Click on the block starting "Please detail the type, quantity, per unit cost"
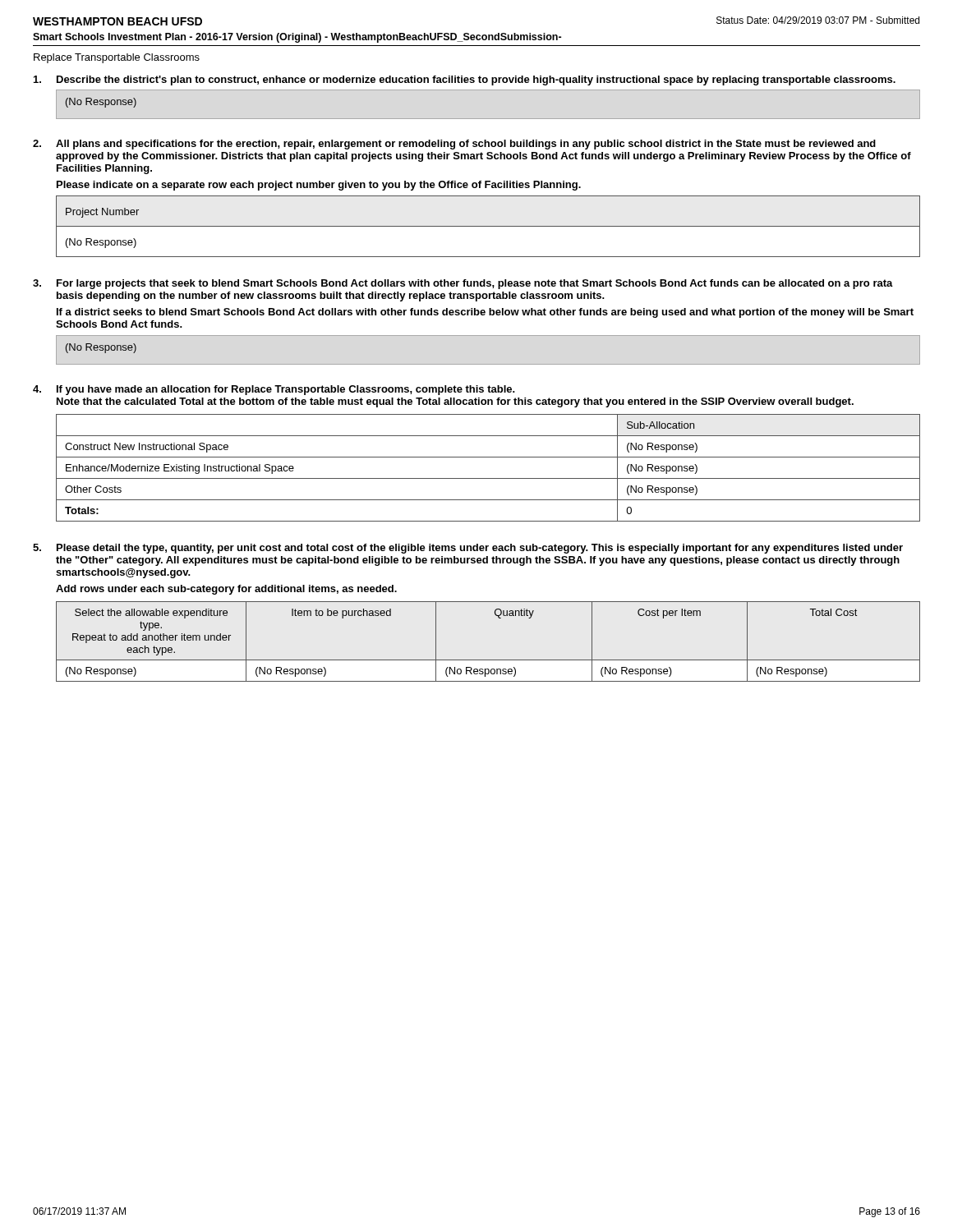Viewport: 953px width, 1232px height. (488, 611)
